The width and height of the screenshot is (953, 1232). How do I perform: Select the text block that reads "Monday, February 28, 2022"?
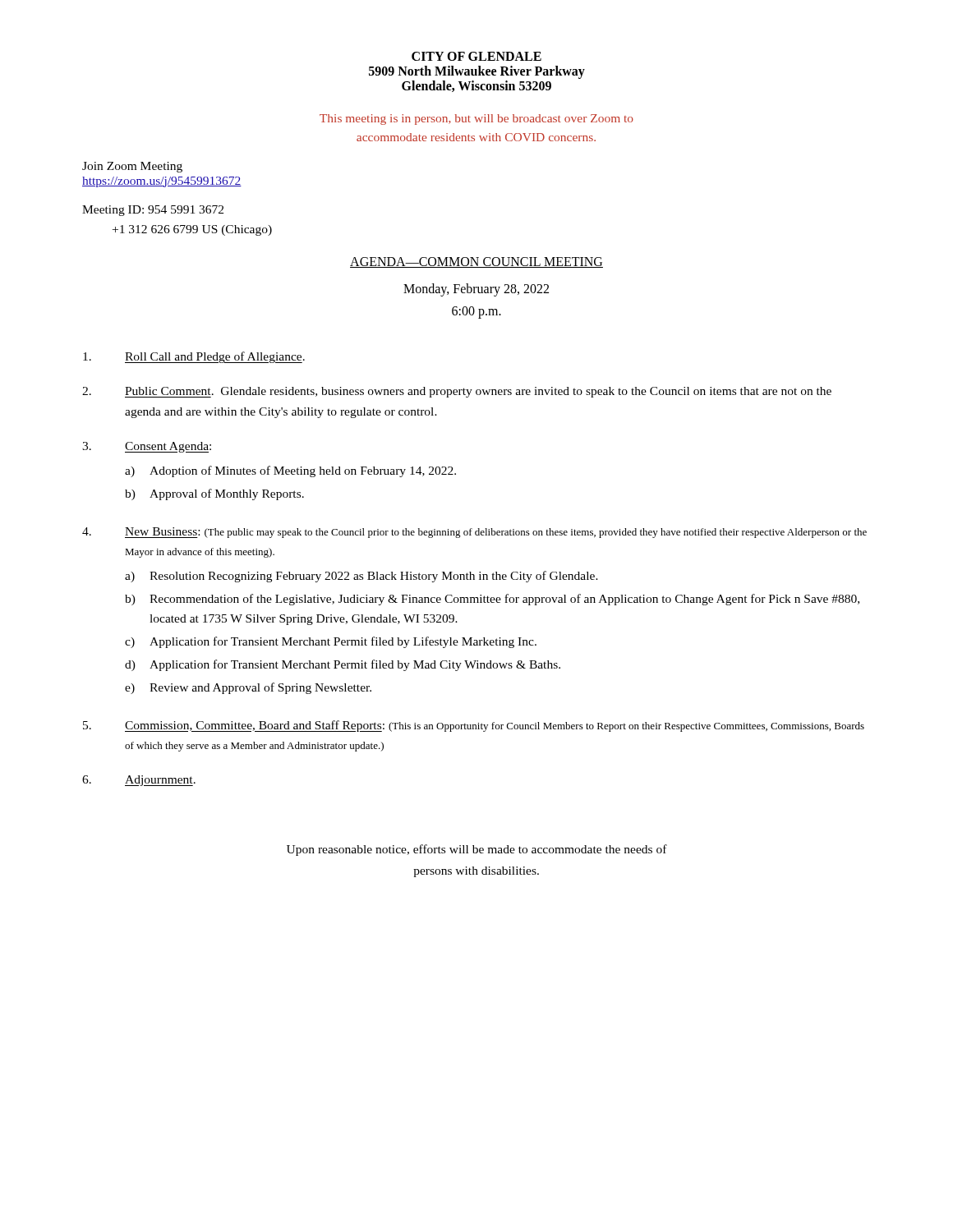pyautogui.click(x=476, y=300)
